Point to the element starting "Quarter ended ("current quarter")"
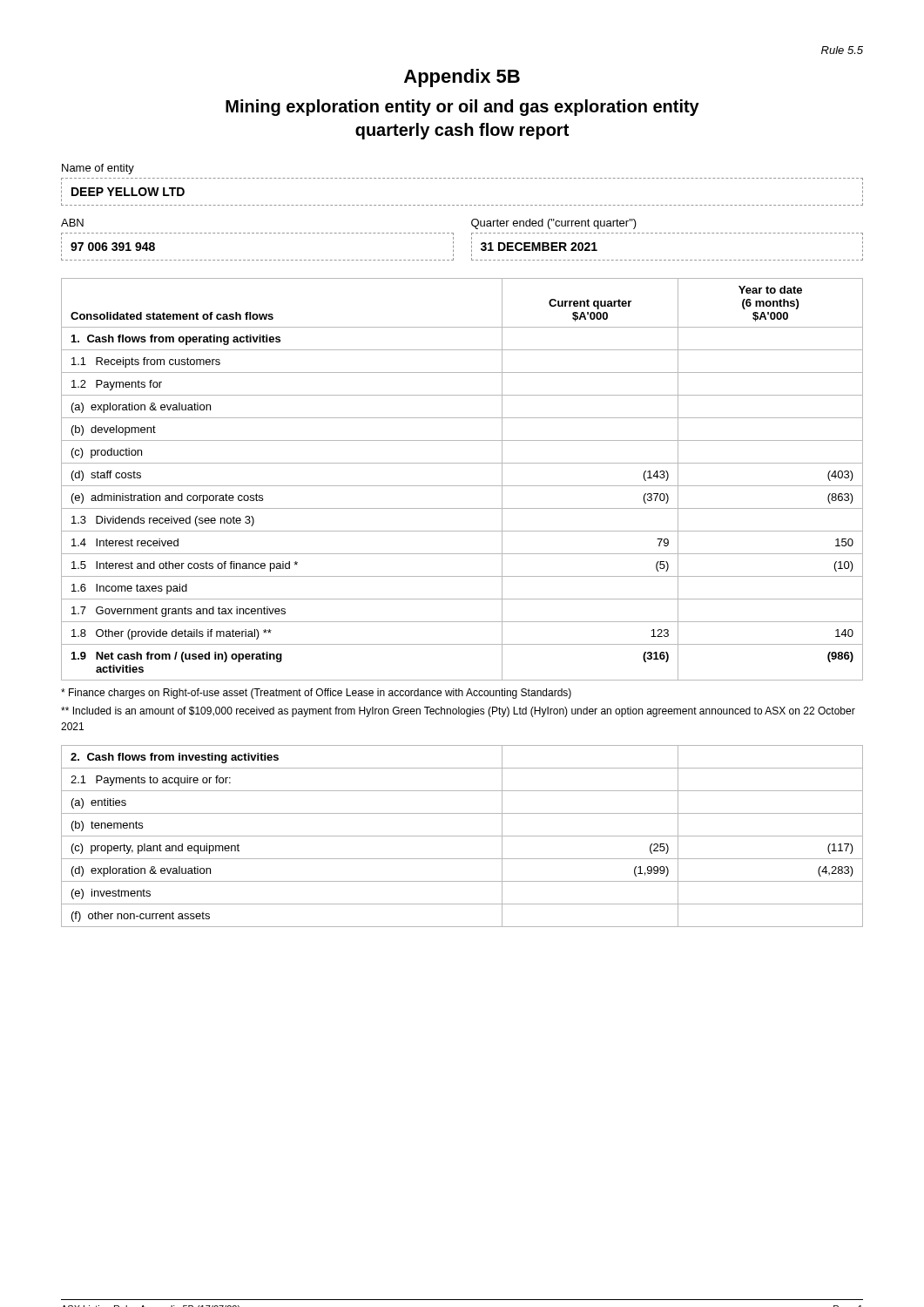Viewport: 924px width, 1307px height. point(554,223)
